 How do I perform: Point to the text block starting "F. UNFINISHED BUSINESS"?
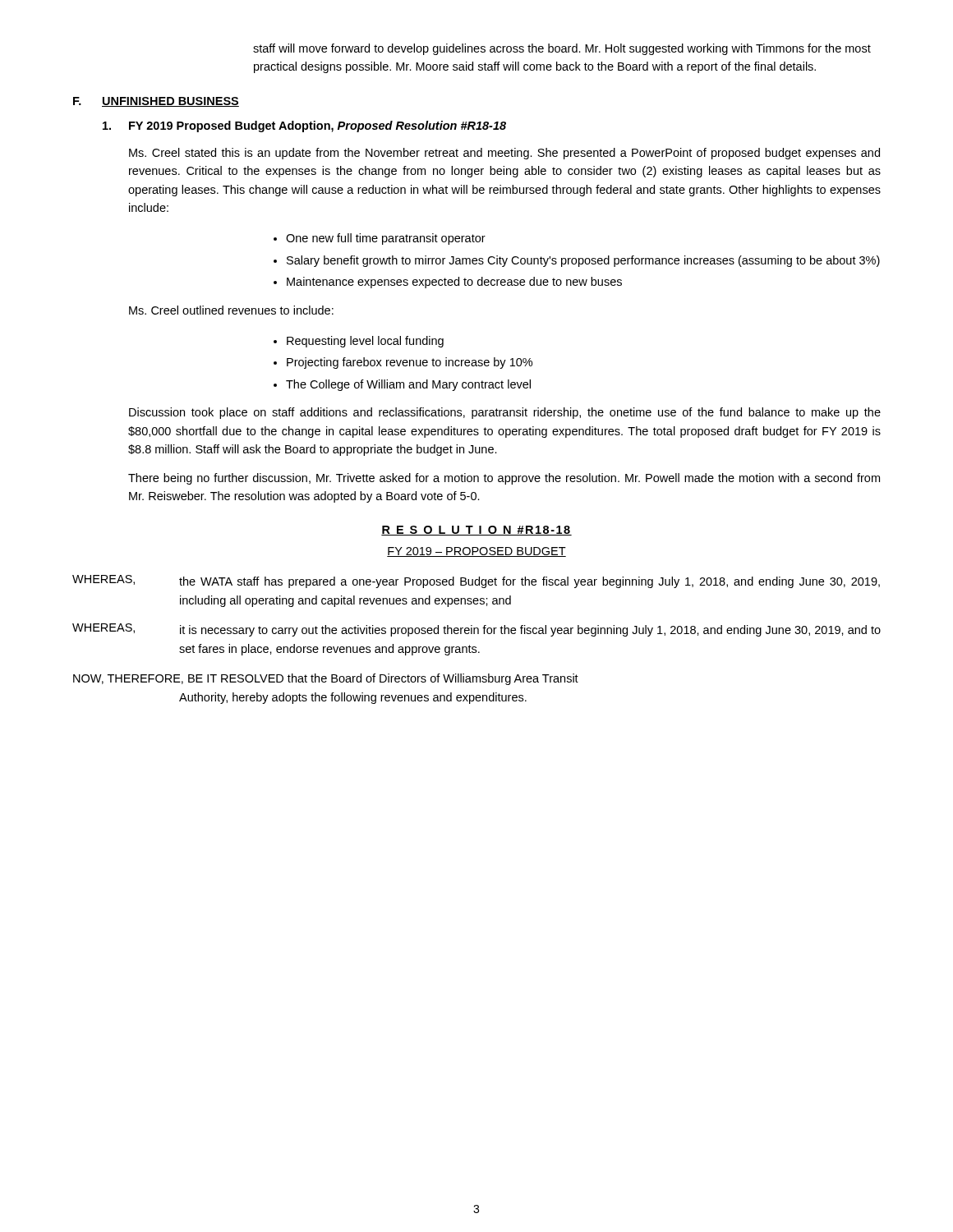(156, 101)
